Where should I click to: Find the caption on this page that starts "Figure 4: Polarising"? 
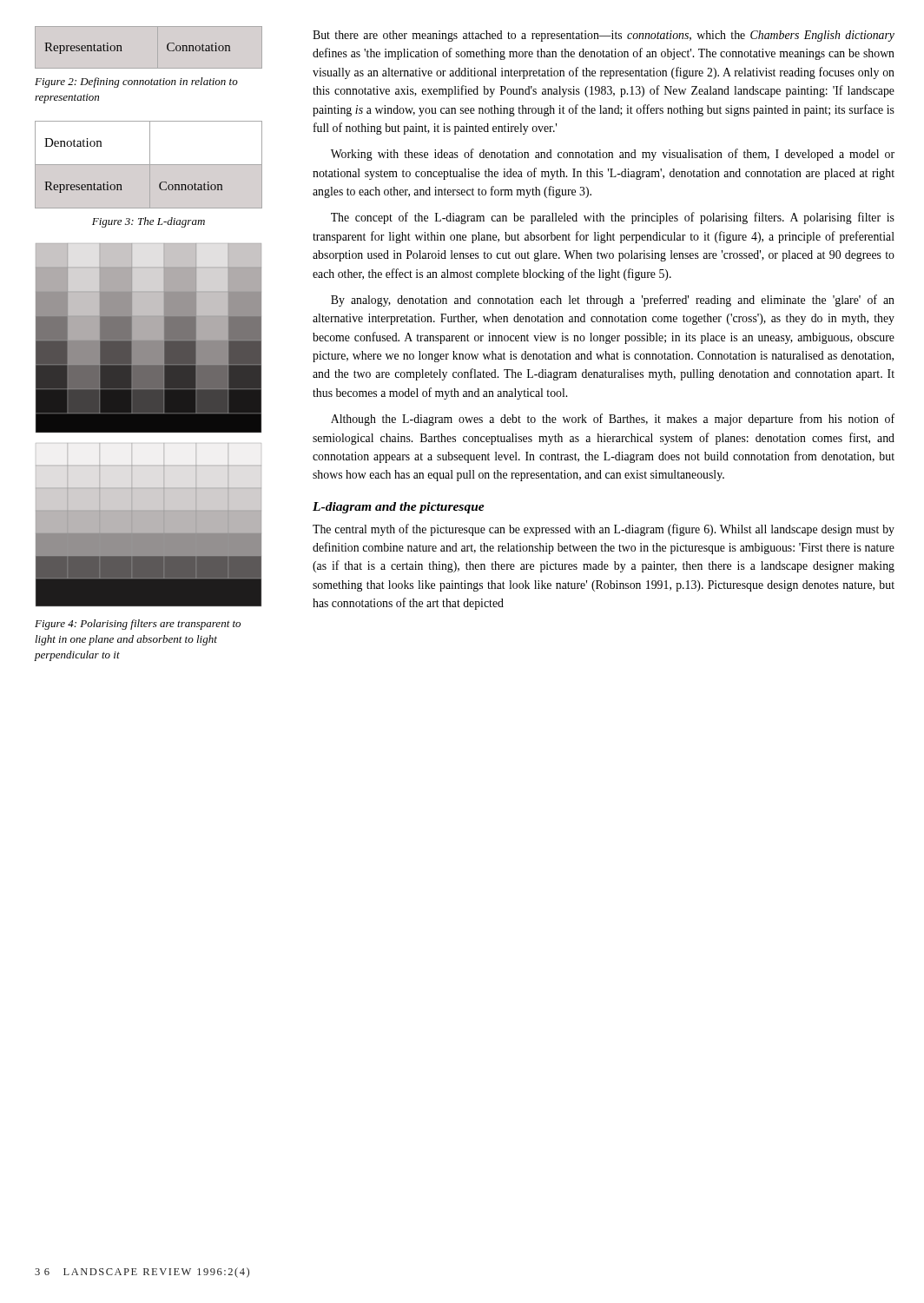coord(138,639)
